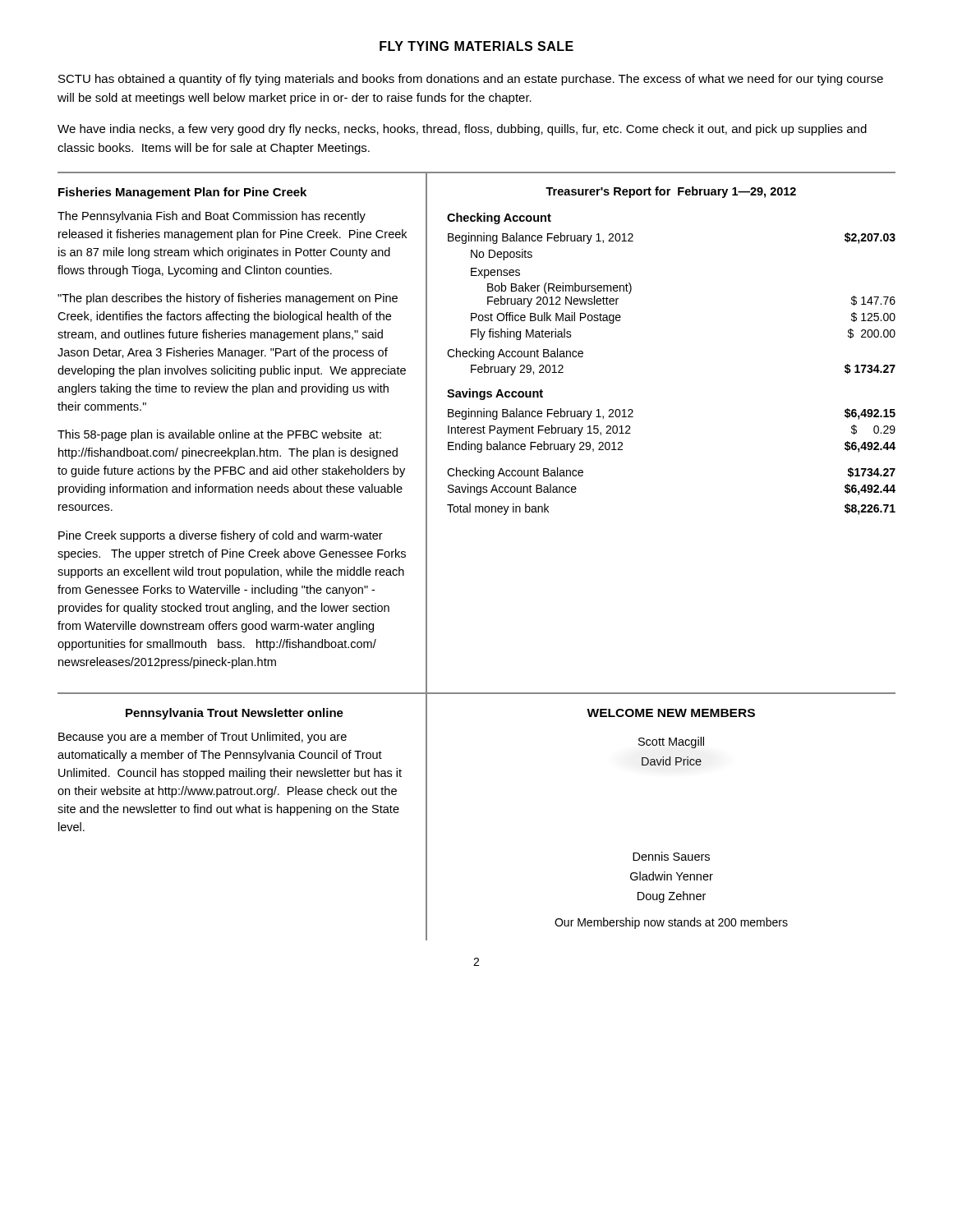Find the list item containing "Doug Zehner"
This screenshot has width=953, height=1232.
(x=671, y=896)
